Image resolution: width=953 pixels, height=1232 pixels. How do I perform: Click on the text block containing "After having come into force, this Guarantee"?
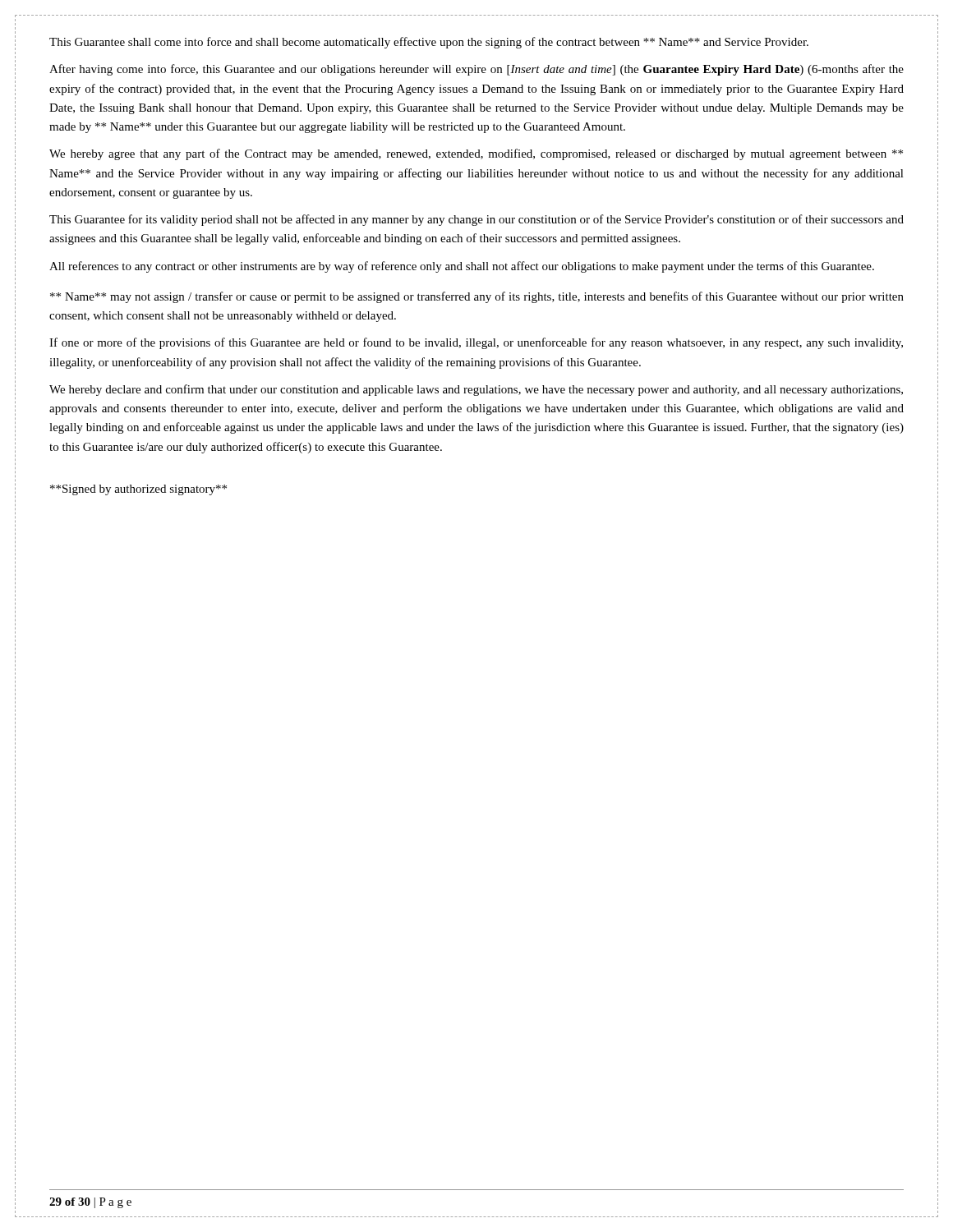[x=476, y=98]
